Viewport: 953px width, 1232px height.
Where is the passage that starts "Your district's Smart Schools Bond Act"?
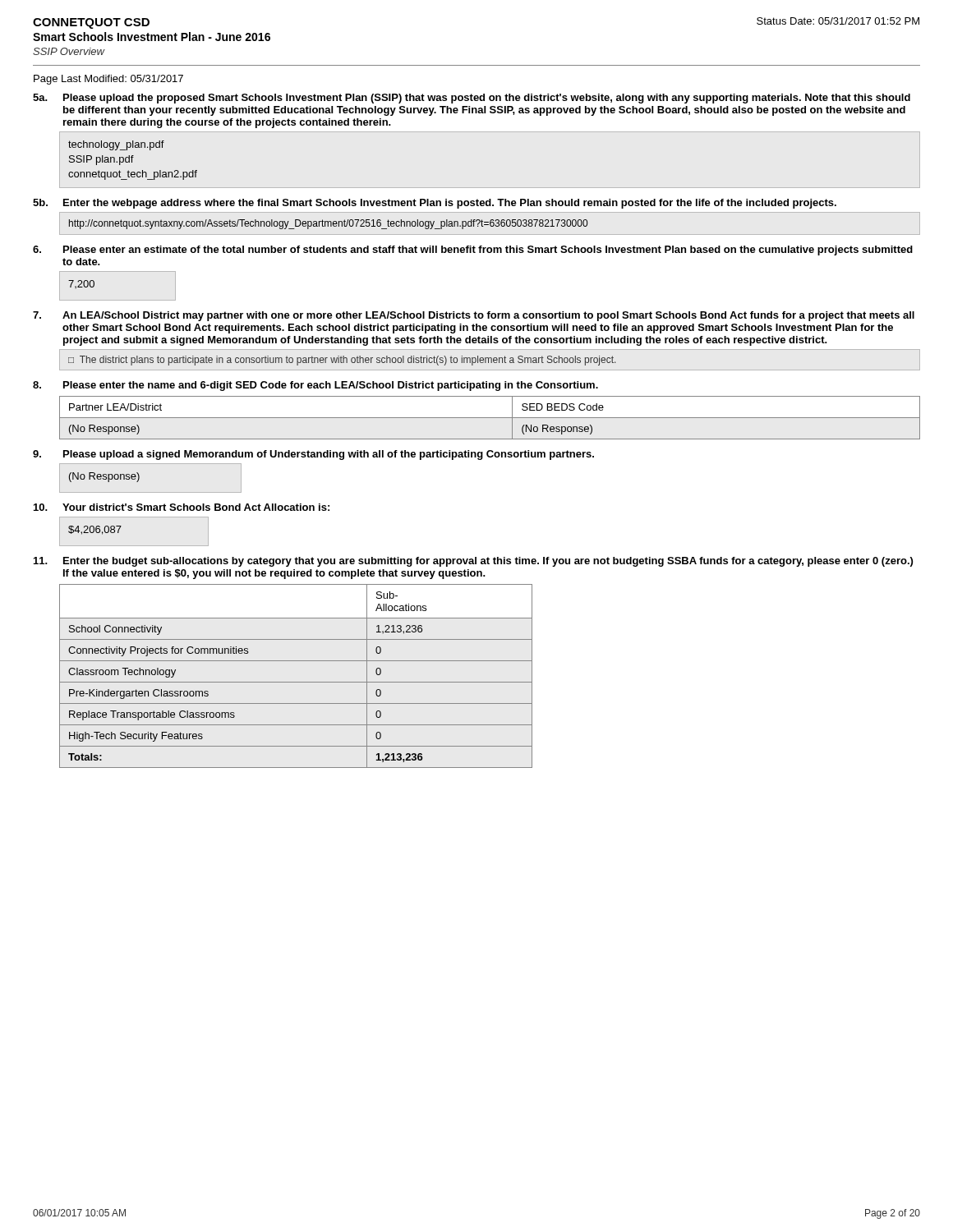pos(182,507)
